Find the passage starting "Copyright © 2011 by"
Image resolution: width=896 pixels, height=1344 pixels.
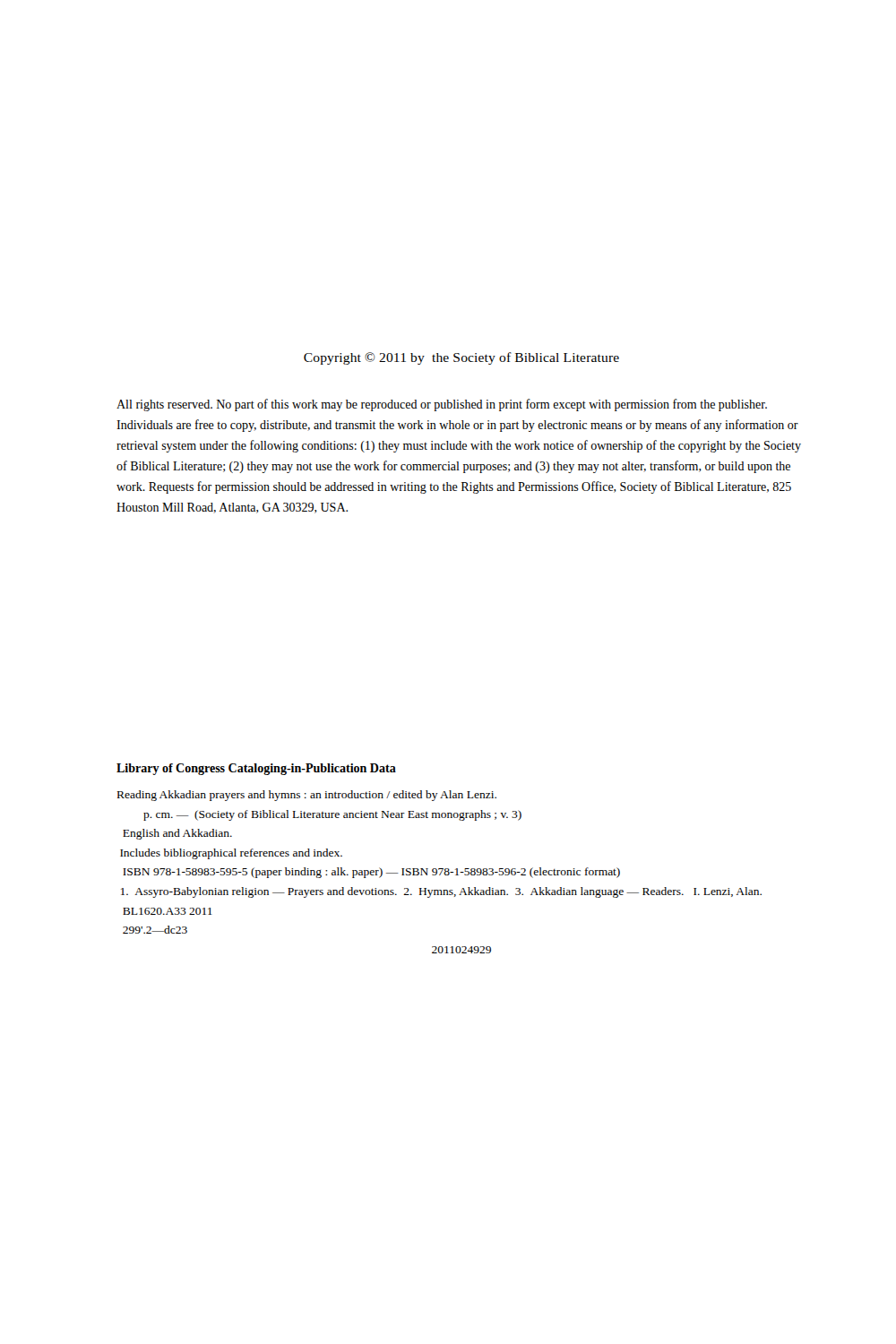pyautogui.click(x=461, y=357)
